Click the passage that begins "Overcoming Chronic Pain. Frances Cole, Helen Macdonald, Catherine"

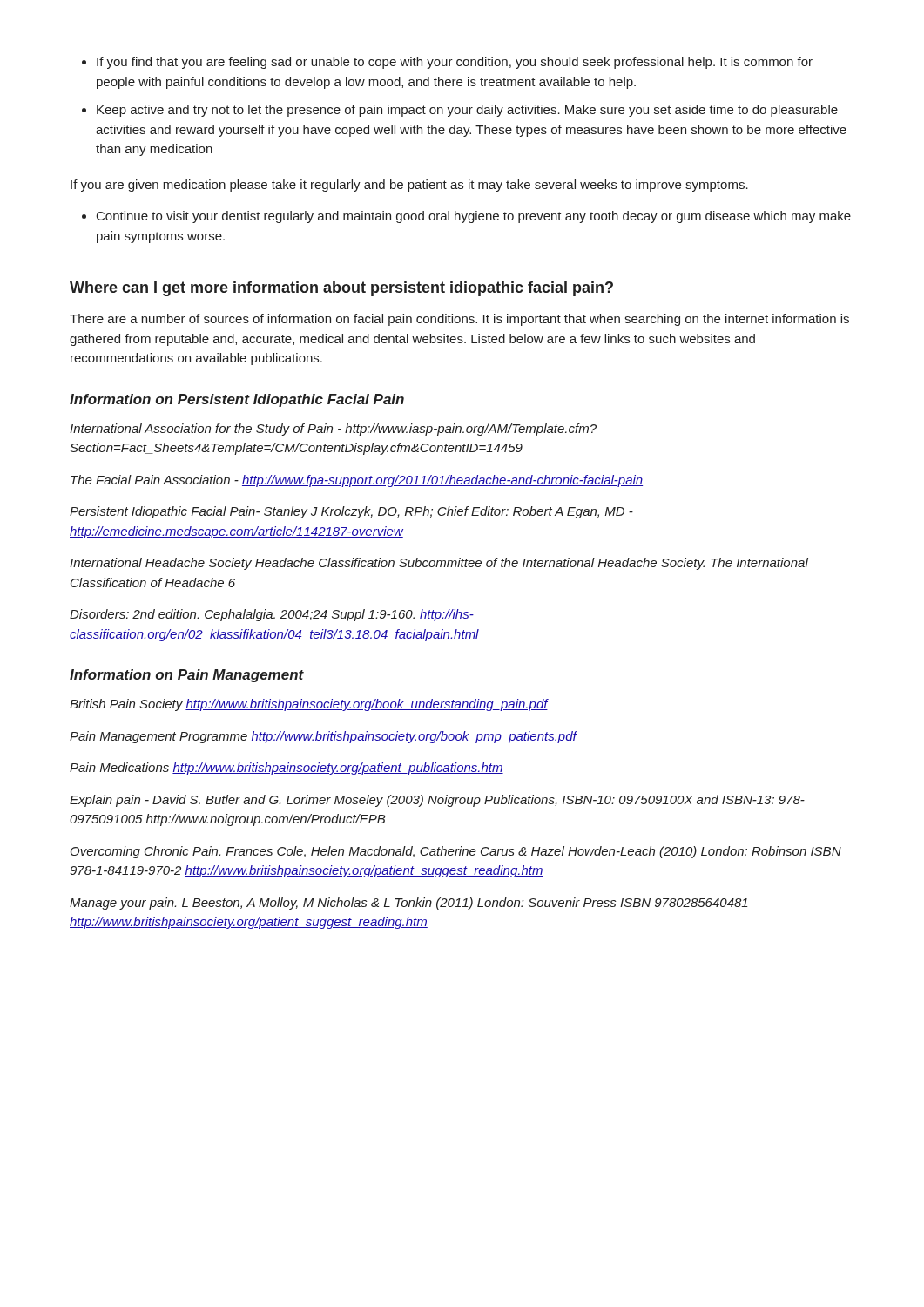455,860
